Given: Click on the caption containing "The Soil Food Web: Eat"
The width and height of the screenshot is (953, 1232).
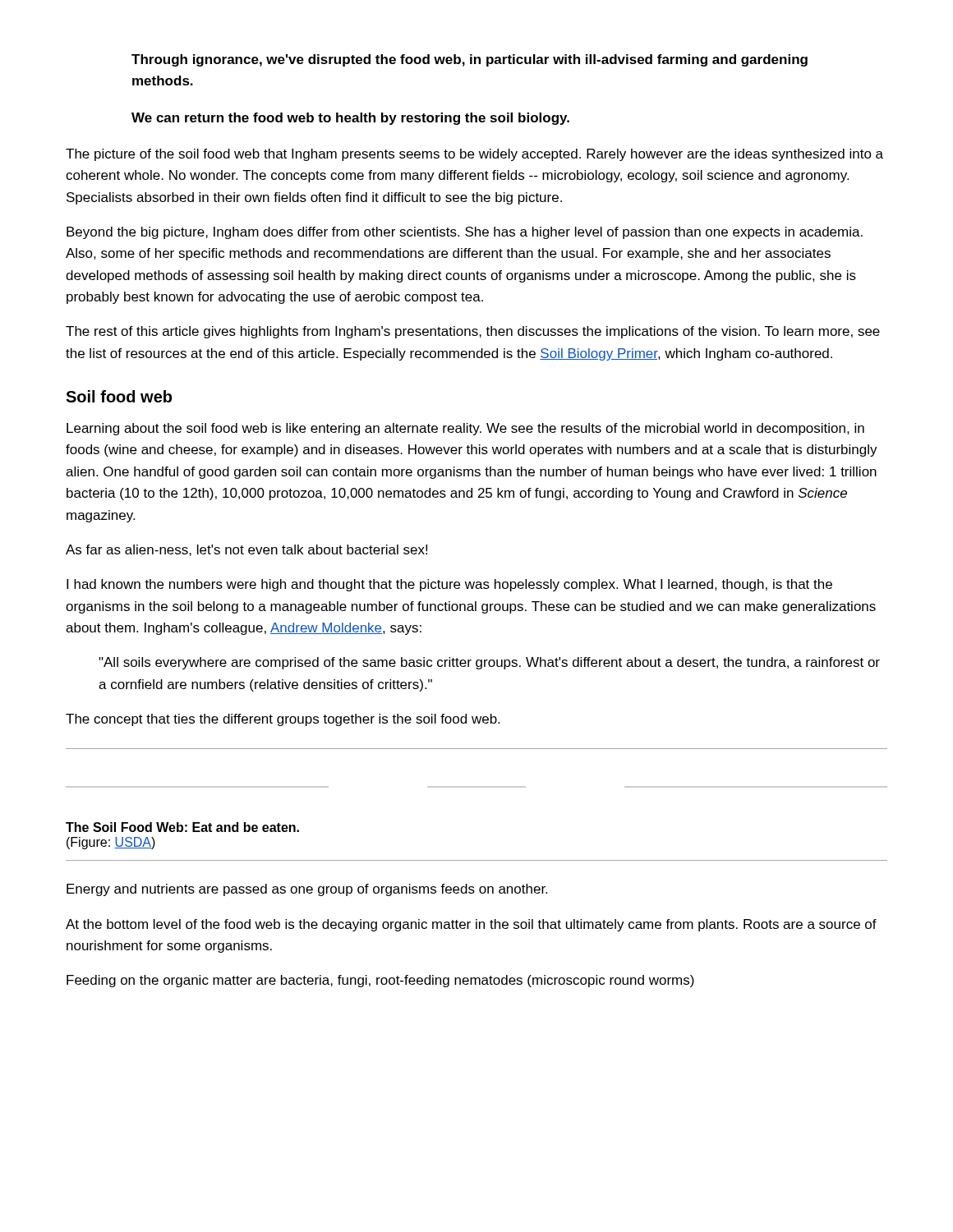Looking at the screenshot, I should coord(183,835).
